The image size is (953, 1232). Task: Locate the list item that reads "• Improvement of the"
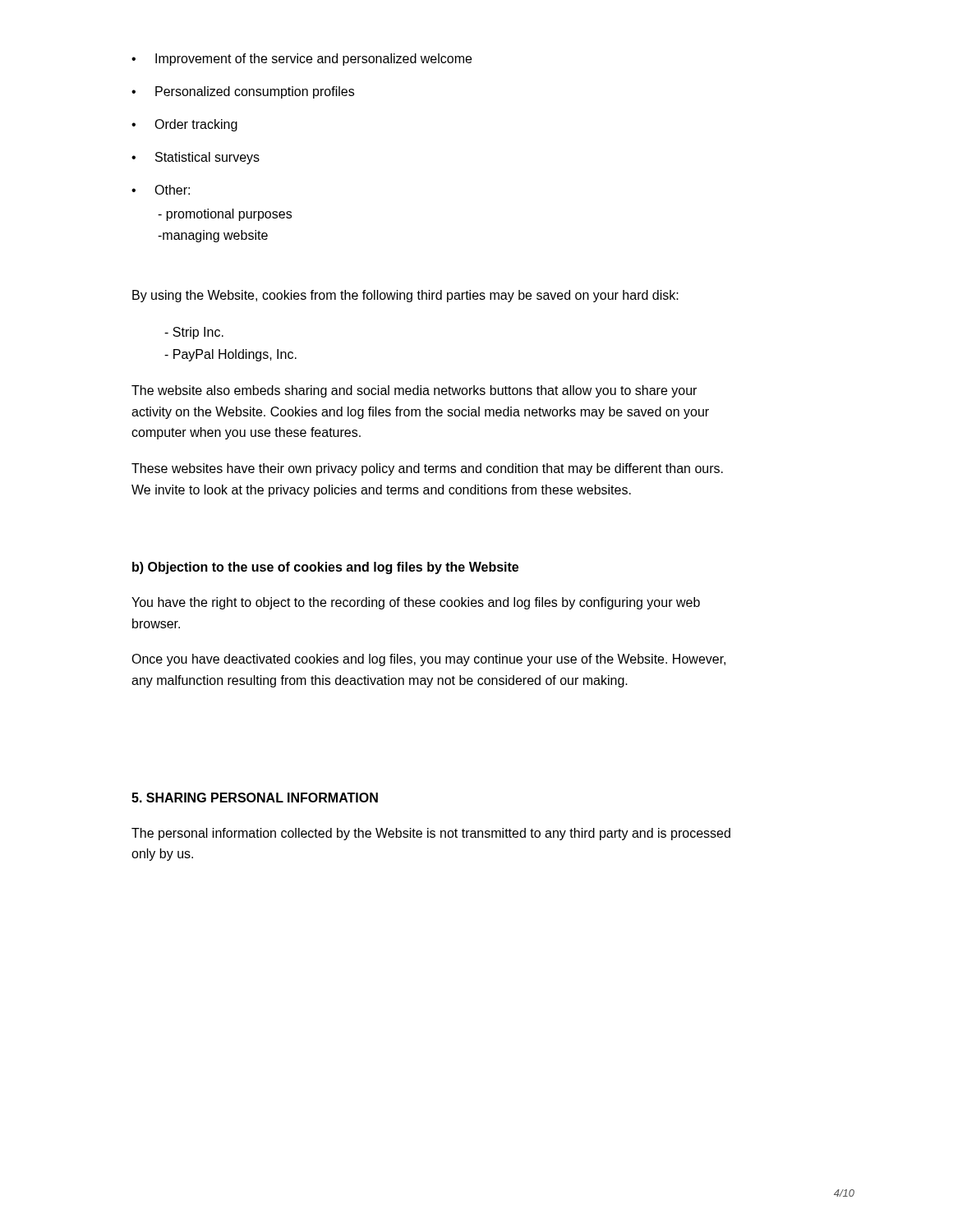pos(431,59)
